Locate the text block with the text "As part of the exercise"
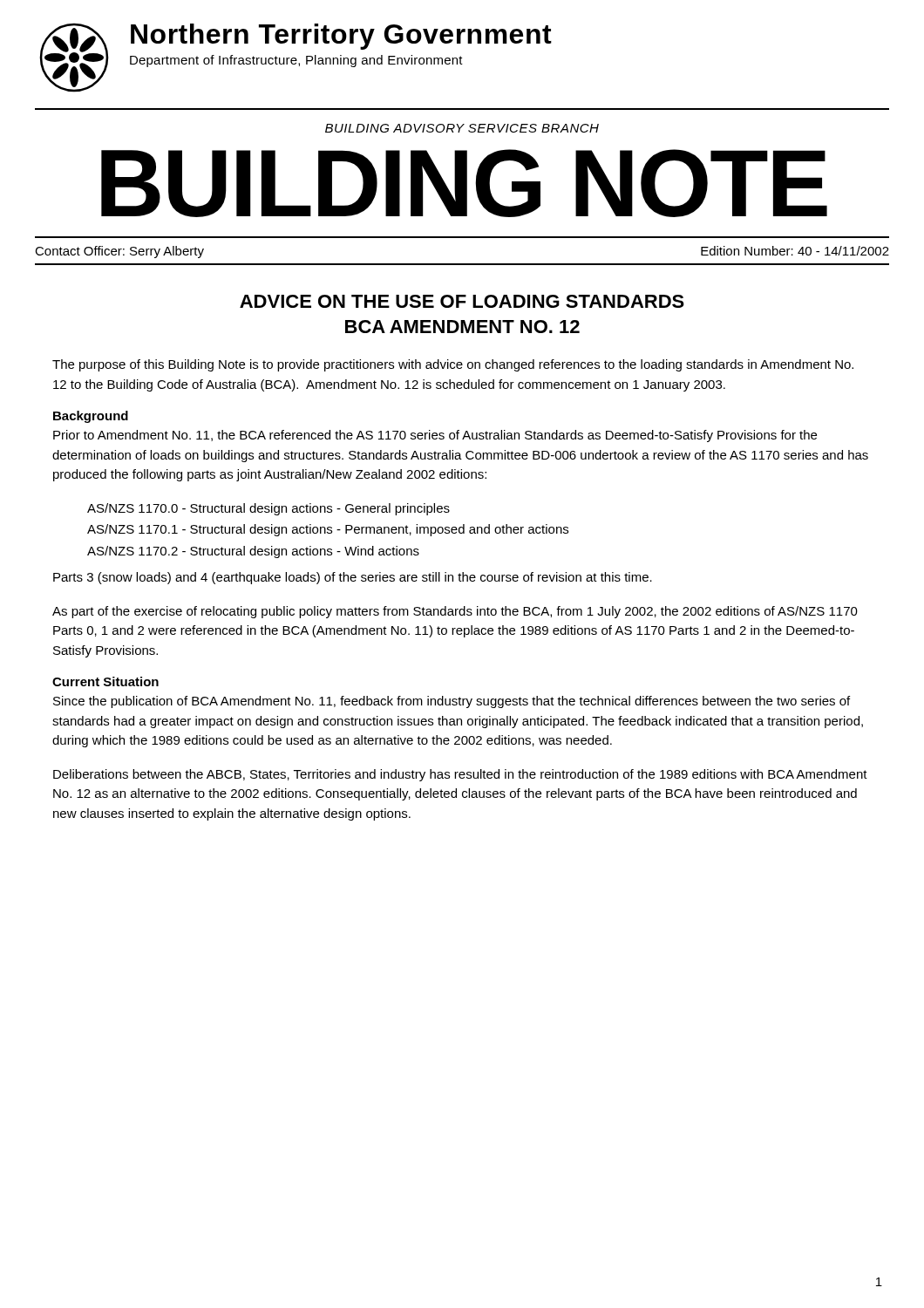924x1308 pixels. (455, 630)
